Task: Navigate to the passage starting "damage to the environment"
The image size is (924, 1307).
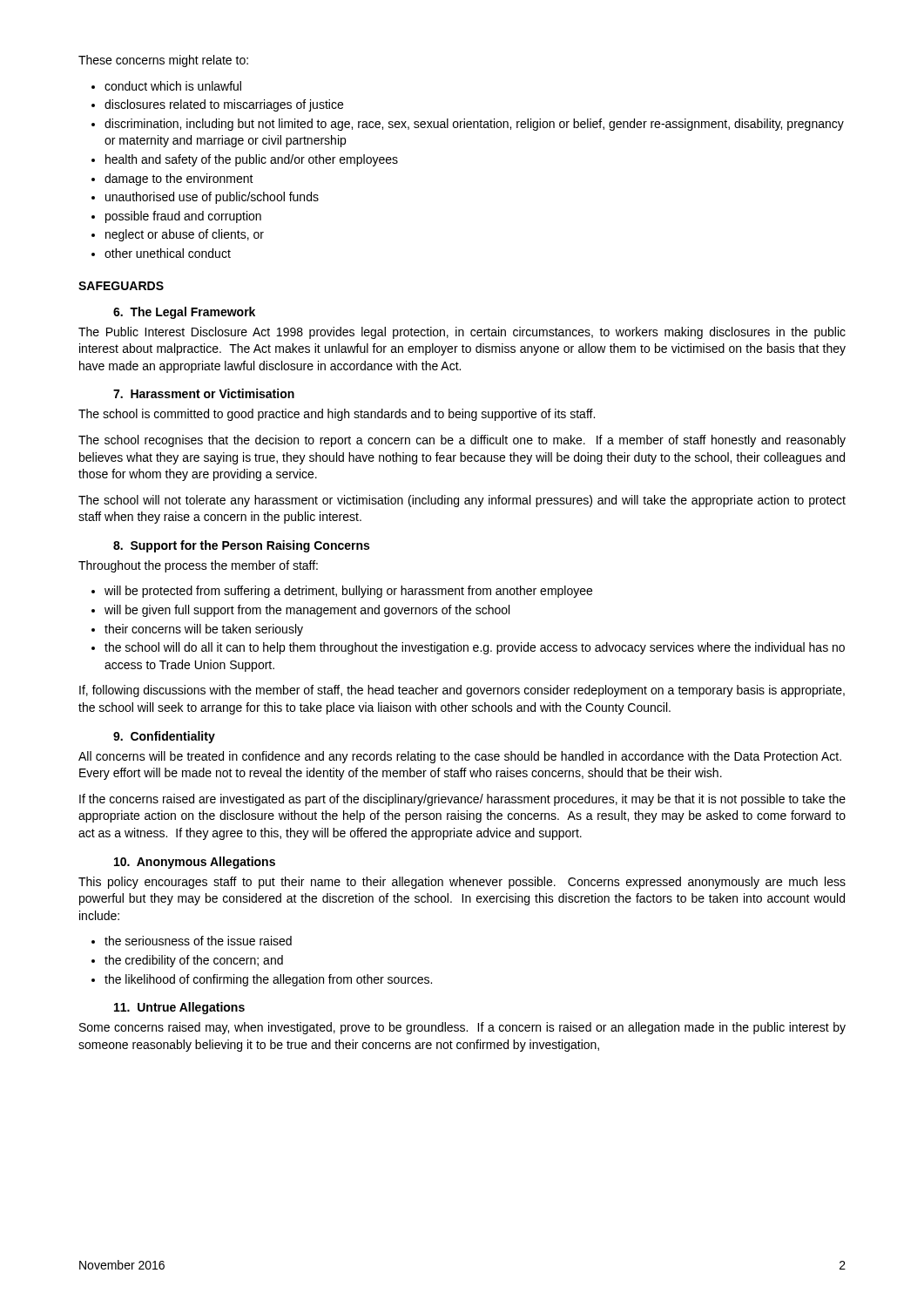Action: tap(179, 179)
